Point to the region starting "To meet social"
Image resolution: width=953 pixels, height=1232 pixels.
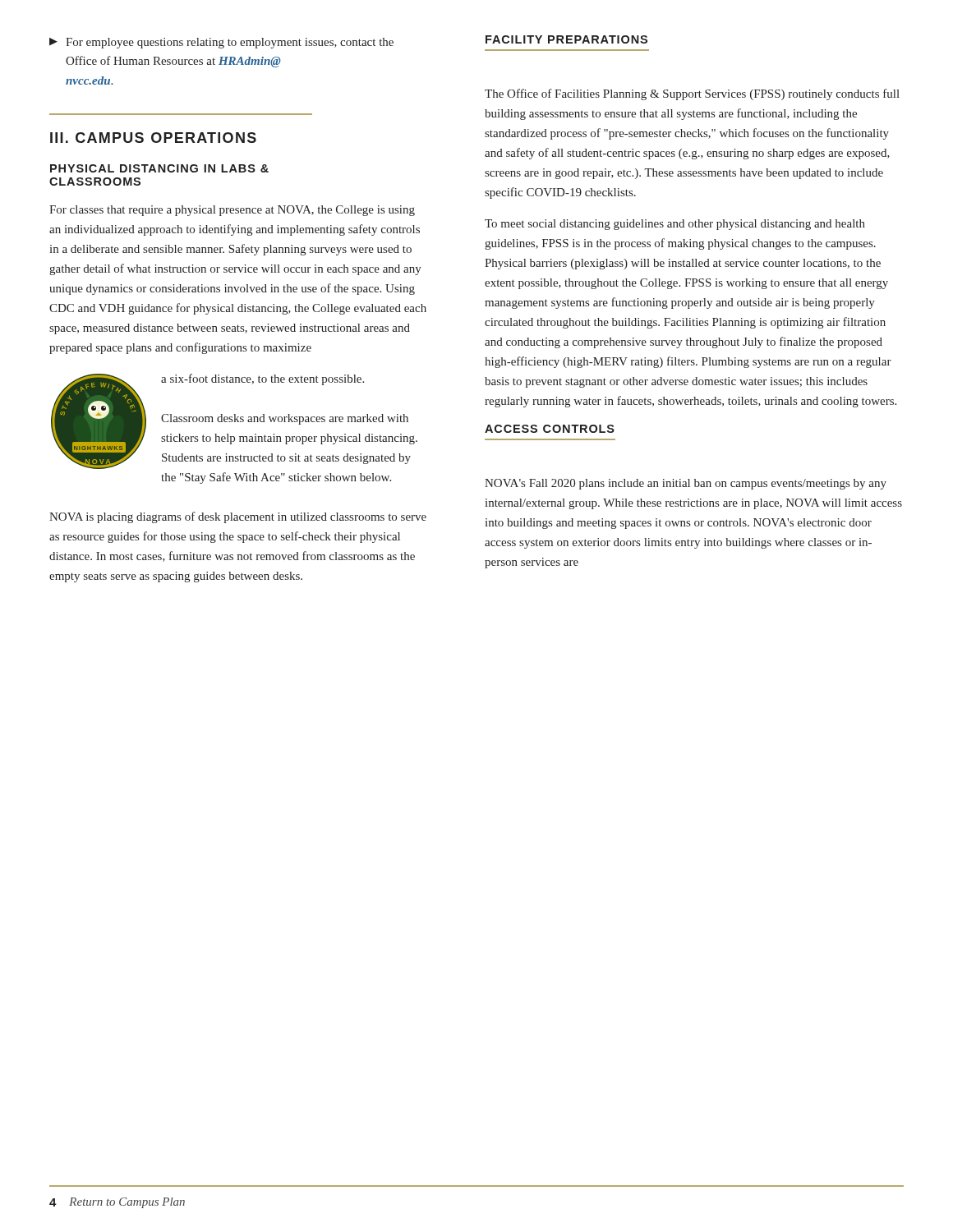pos(691,312)
